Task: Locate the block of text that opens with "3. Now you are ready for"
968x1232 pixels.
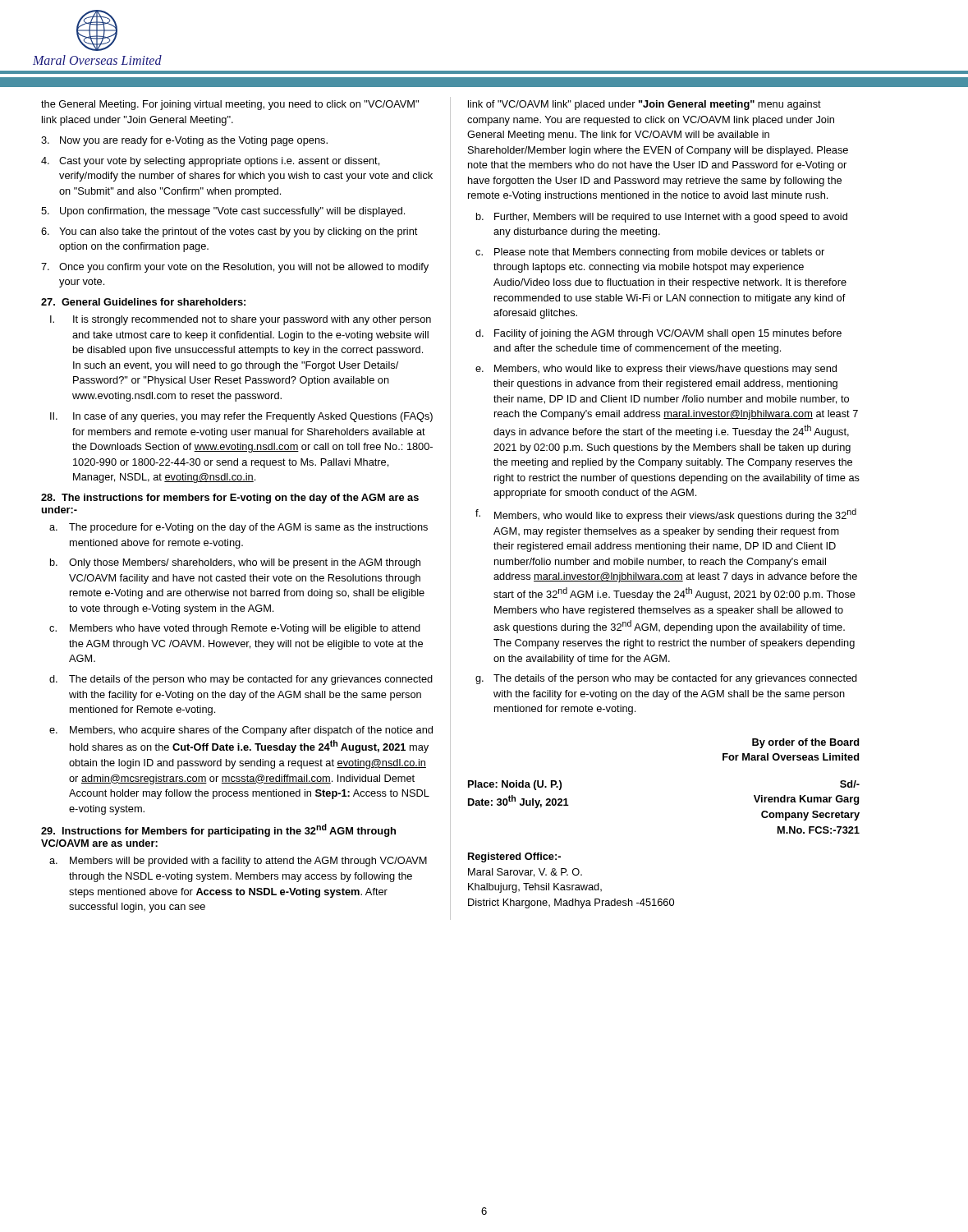Action: pyautogui.click(x=185, y=141)
